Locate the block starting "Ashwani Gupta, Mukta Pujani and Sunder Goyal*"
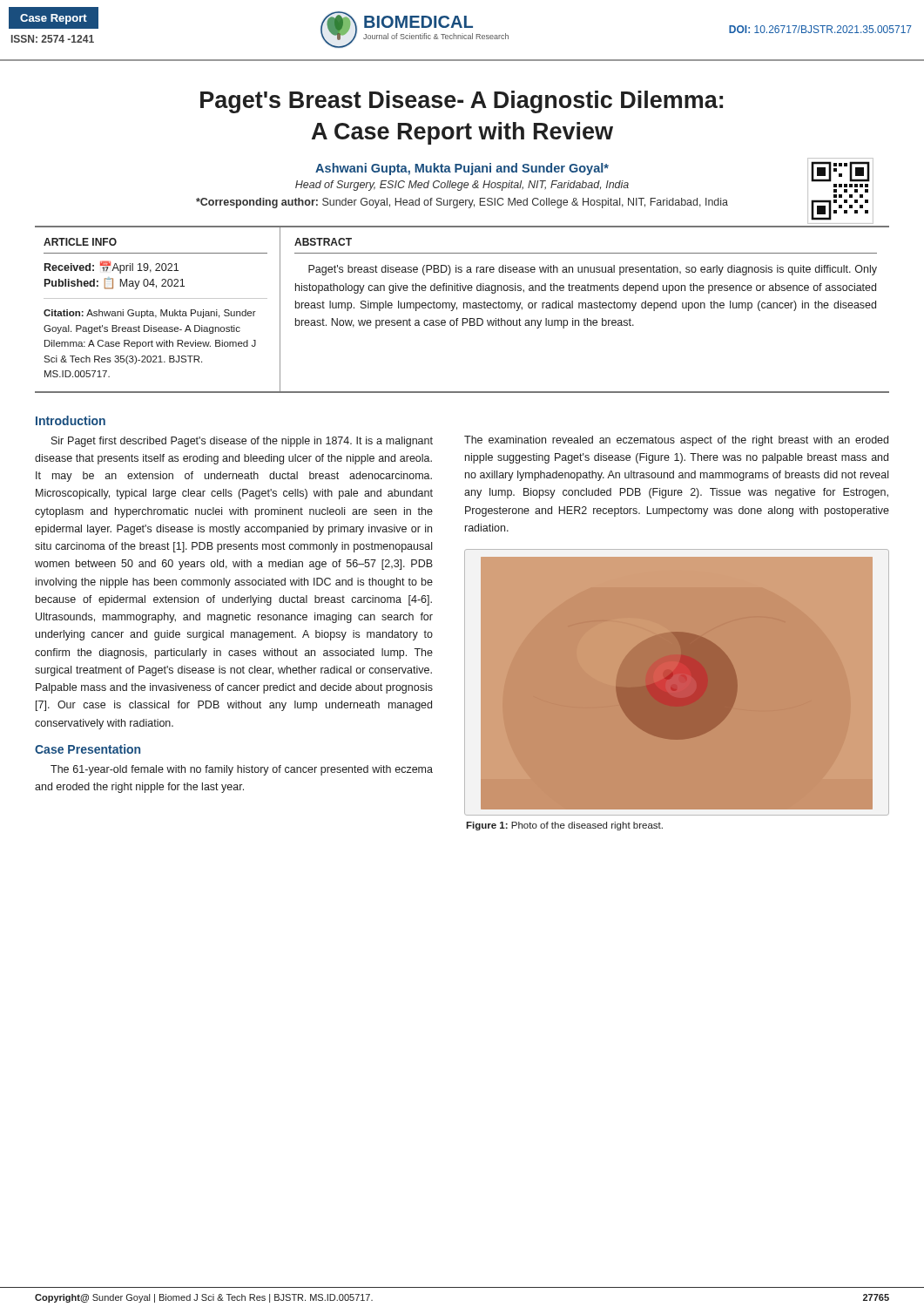 tap(472, 184)
